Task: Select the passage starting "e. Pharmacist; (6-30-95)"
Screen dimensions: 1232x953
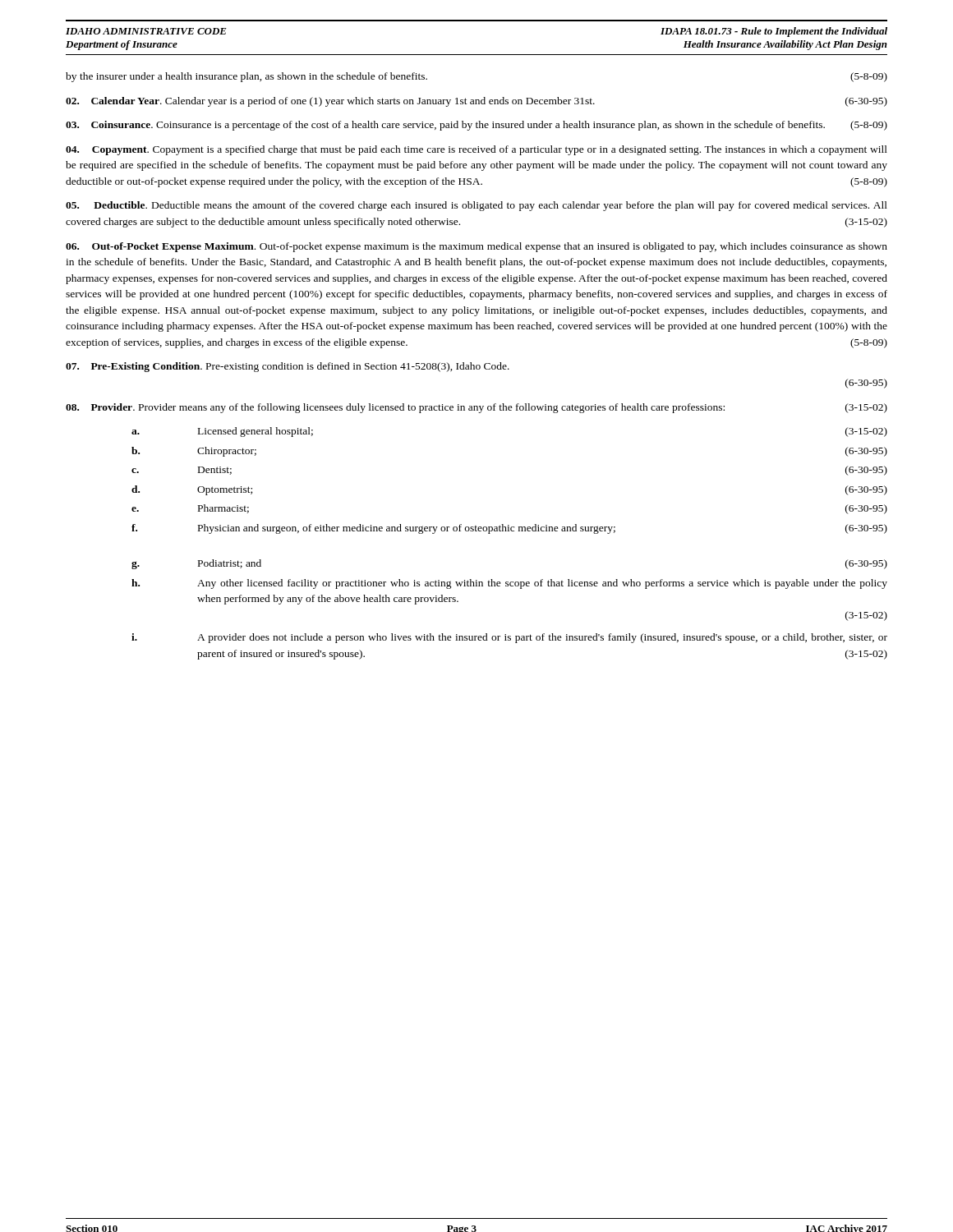Action: click(x=135, y=509)
